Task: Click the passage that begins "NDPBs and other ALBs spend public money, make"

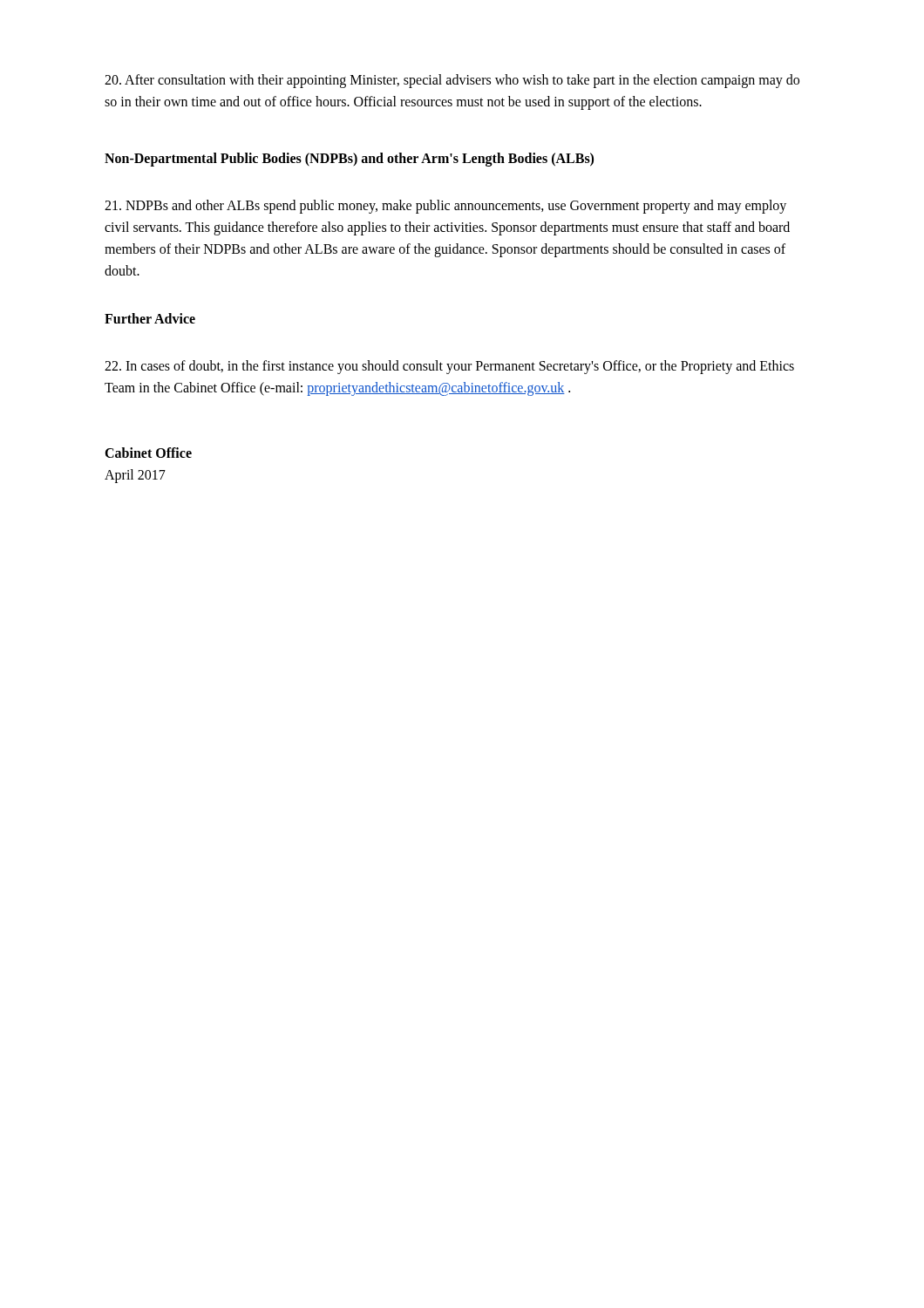Action: point(447,238)
